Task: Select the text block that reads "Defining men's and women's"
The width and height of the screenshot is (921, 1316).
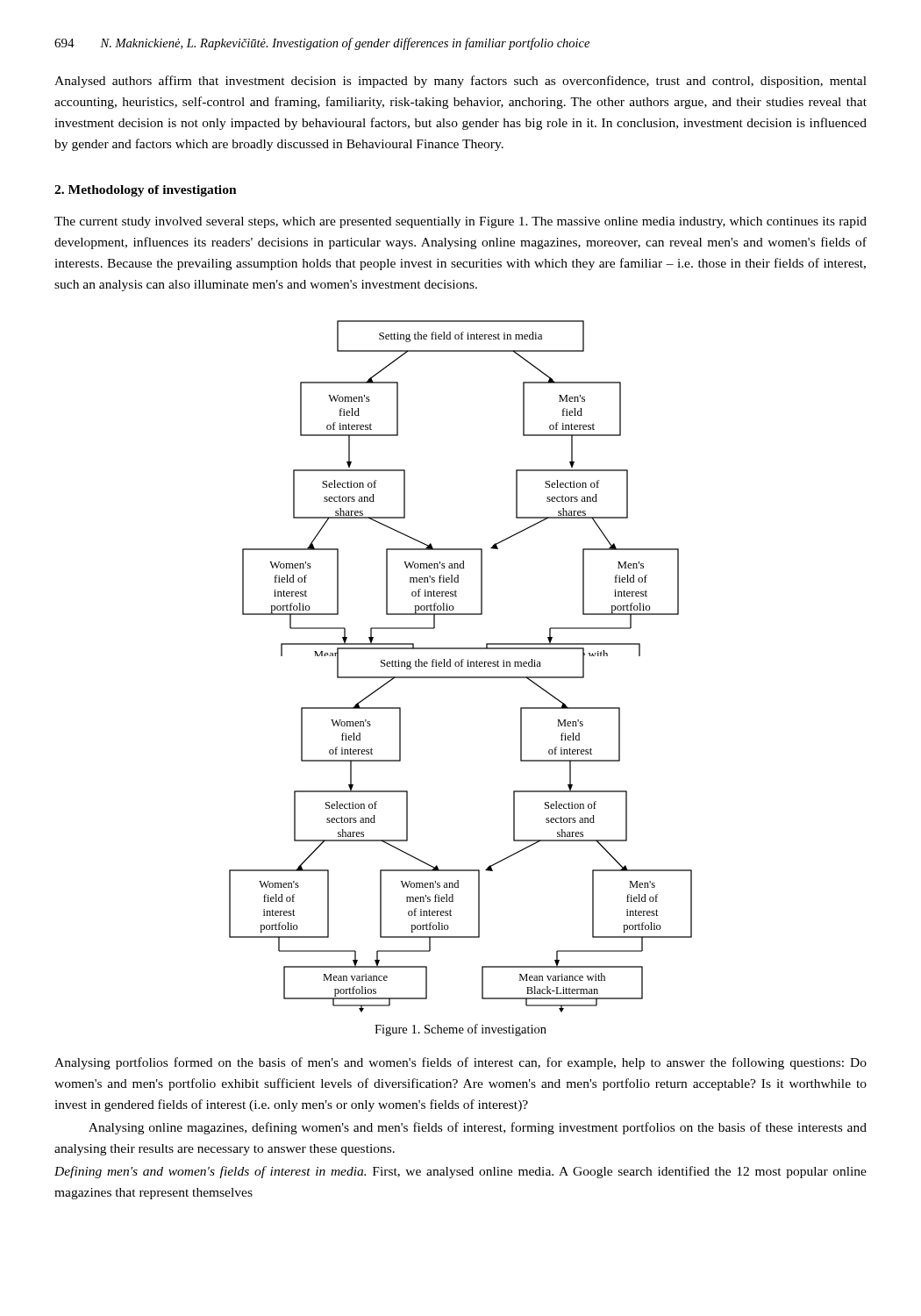Action: tap(460, 1182)
